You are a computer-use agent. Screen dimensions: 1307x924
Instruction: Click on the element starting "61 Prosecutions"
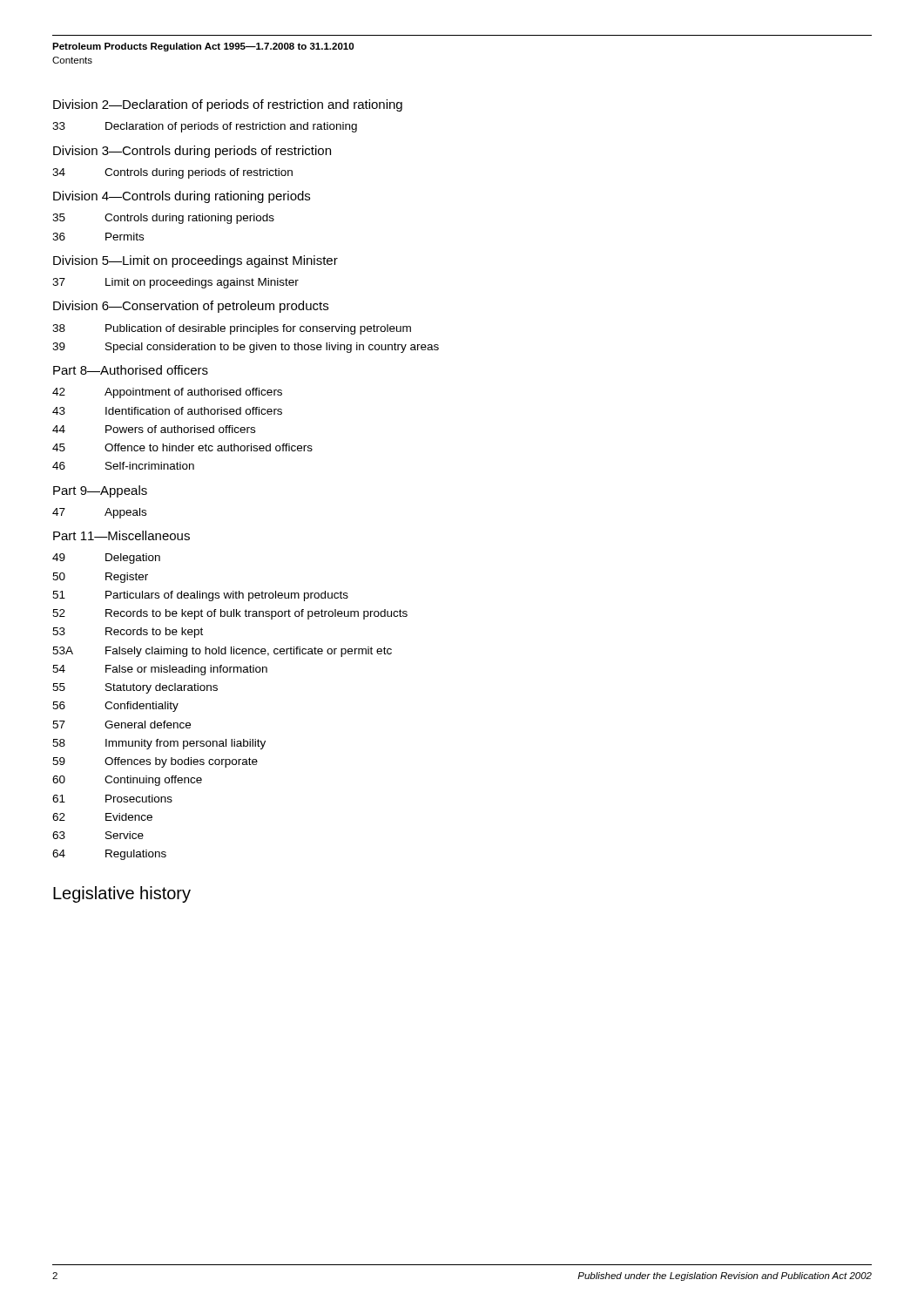[x=112, y=799]
